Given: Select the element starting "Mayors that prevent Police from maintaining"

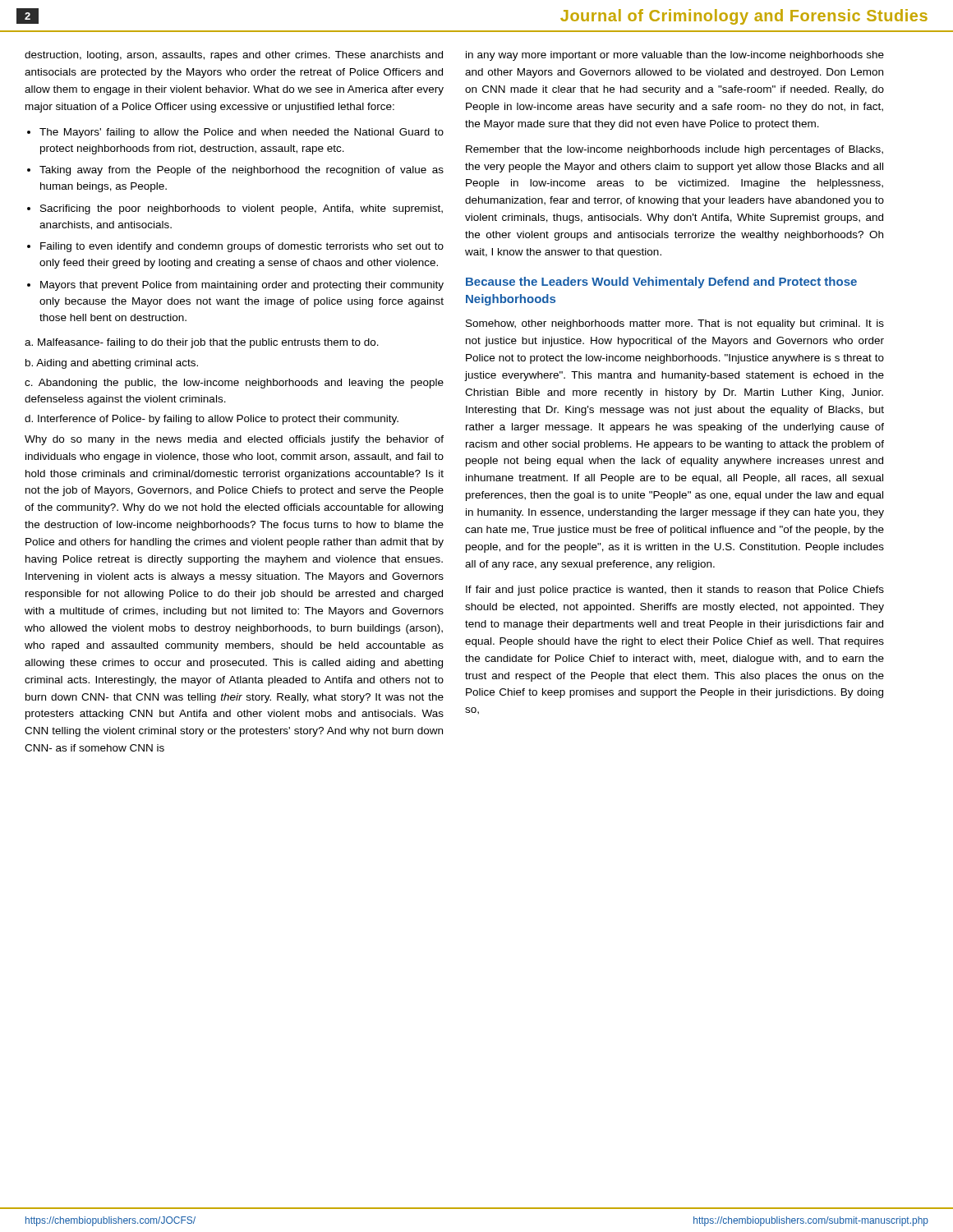Looking at the screenshot, I should click(x=242, y=301).
